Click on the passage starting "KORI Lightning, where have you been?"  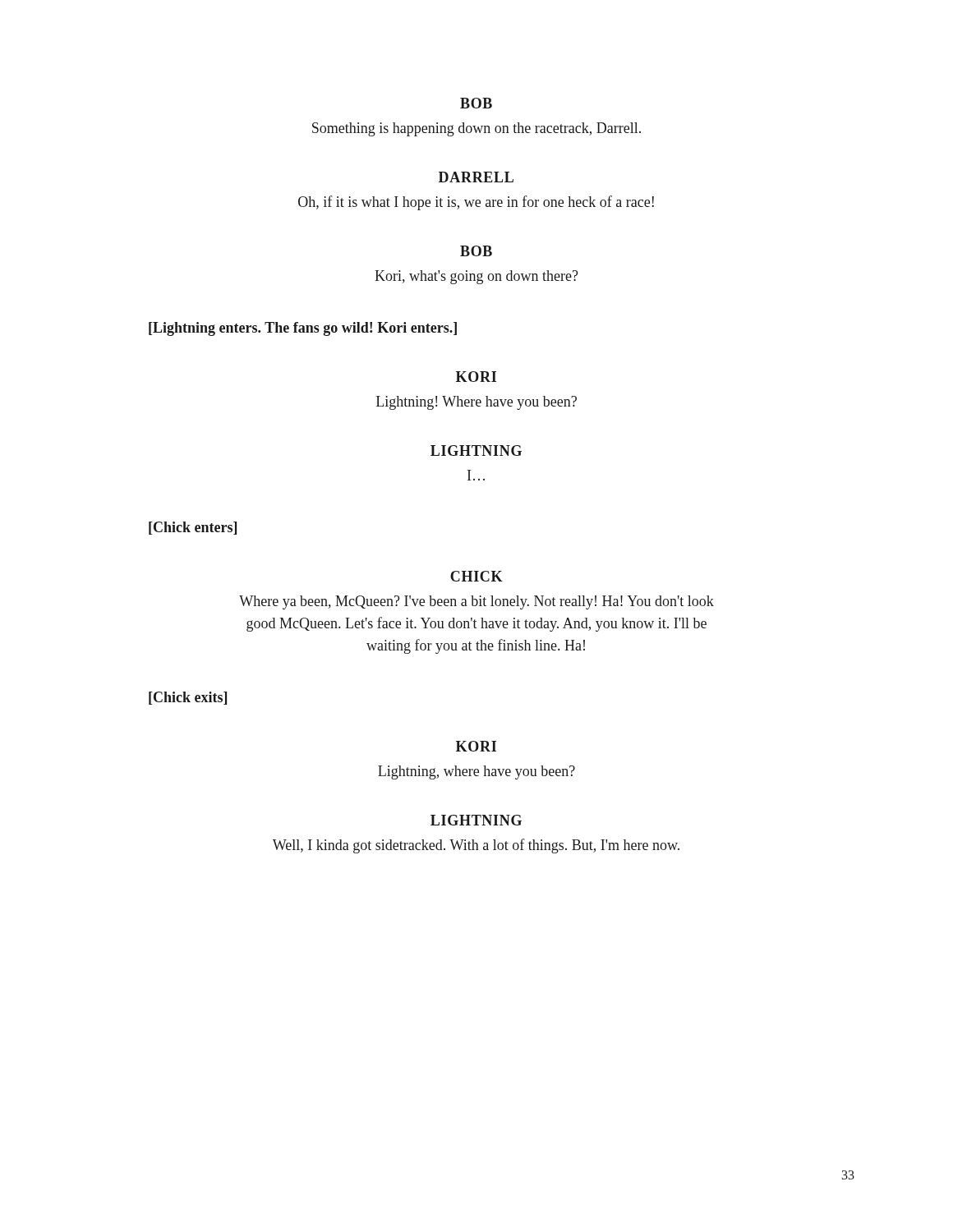(476, 761)
